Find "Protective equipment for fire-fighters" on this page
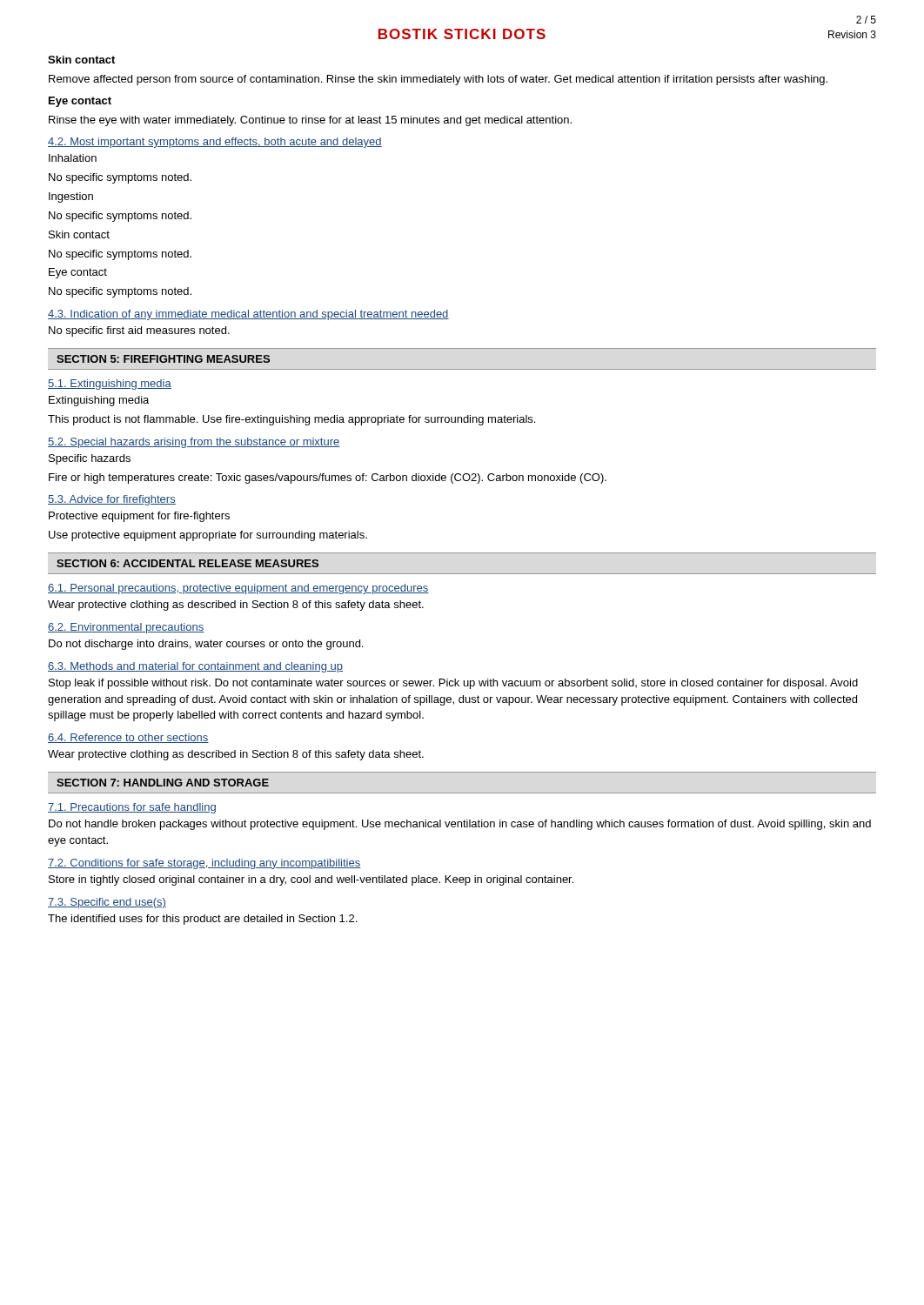 pyautogui.click(x=139, y=516)
